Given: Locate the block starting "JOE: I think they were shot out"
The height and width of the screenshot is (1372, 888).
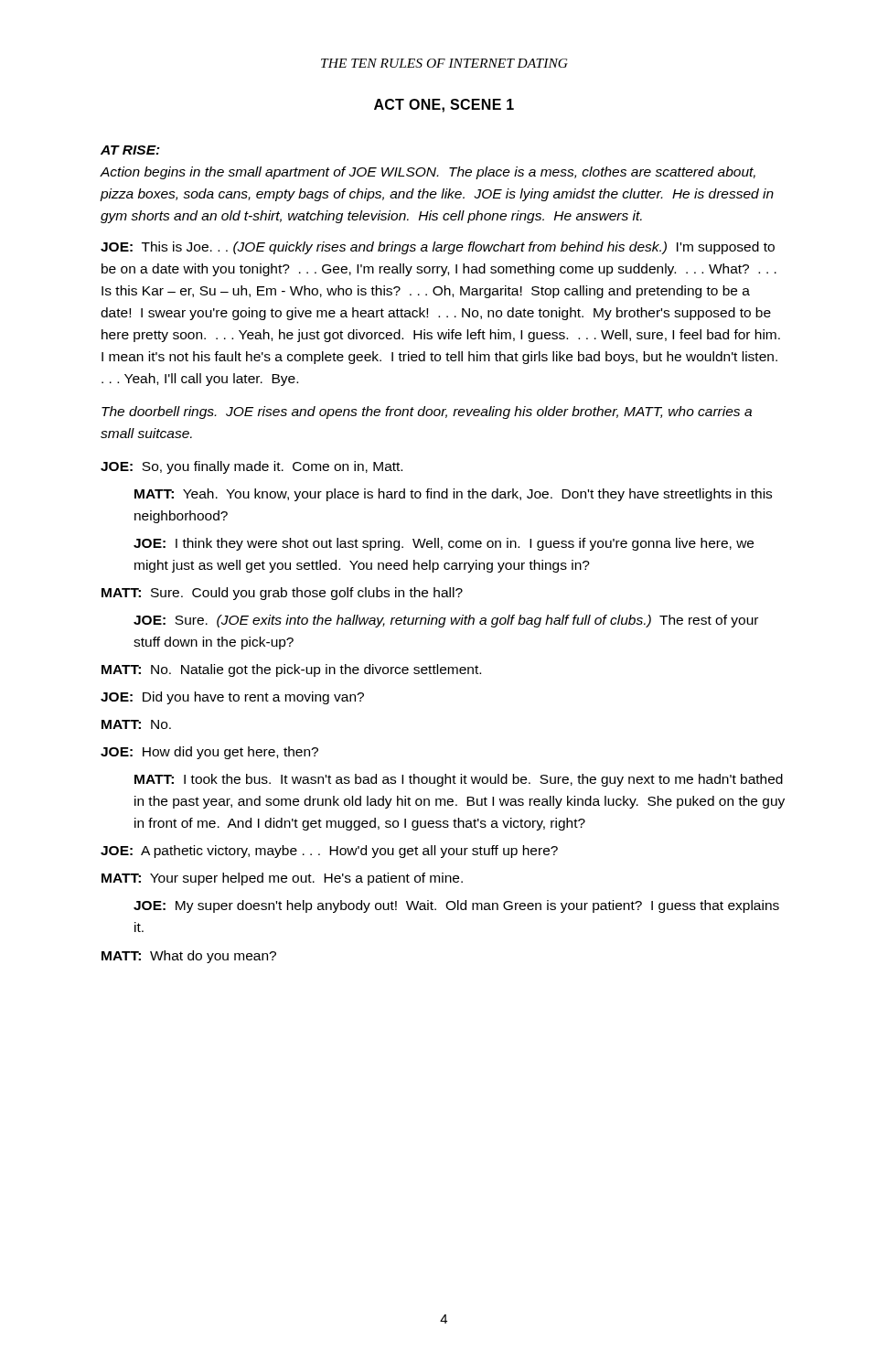Looking at the screenshot, I should [x=444, y=554].
